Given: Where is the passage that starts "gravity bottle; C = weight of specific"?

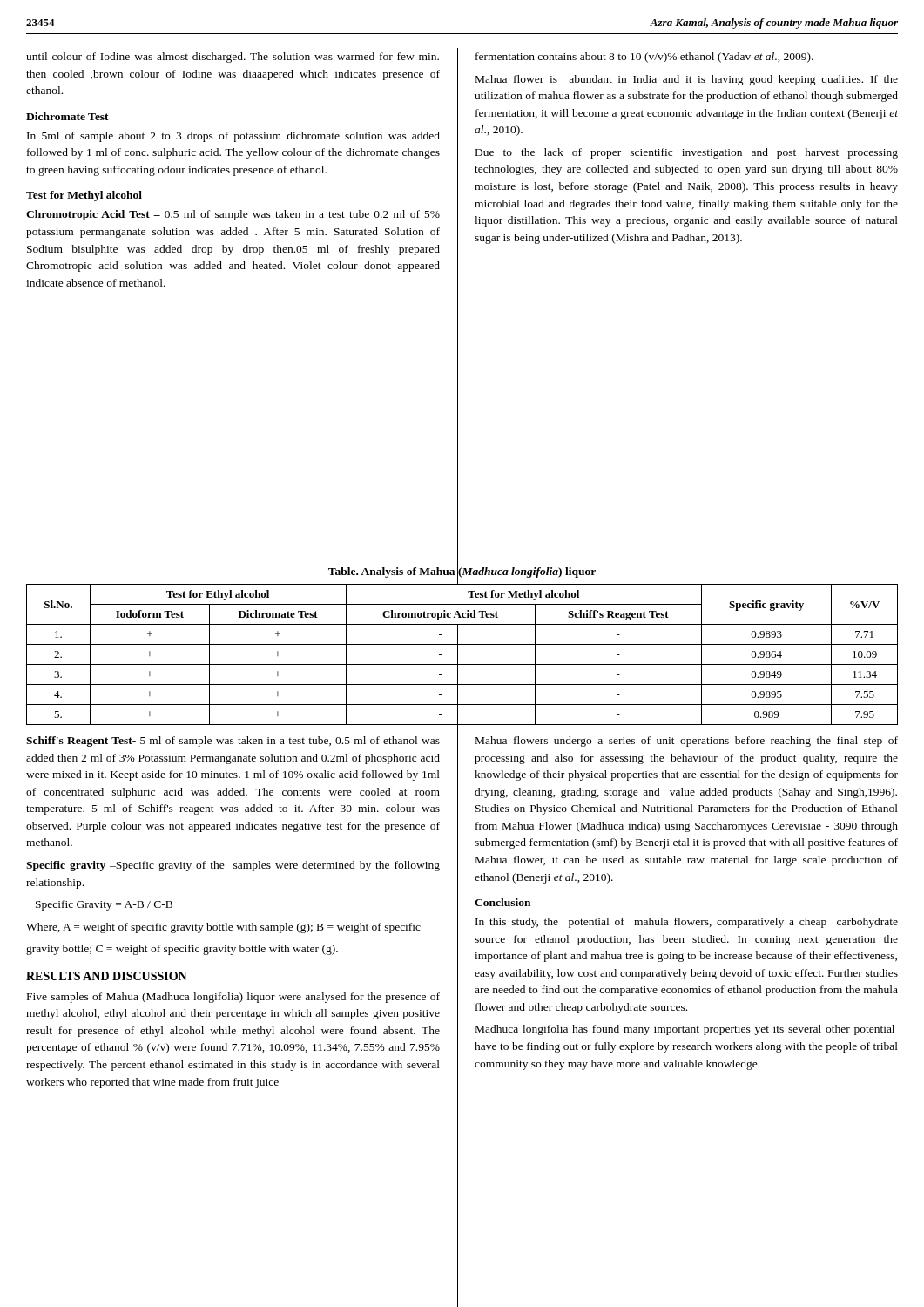Looking at the screenshot, I should pyautogui.click(x=233, y=949).
